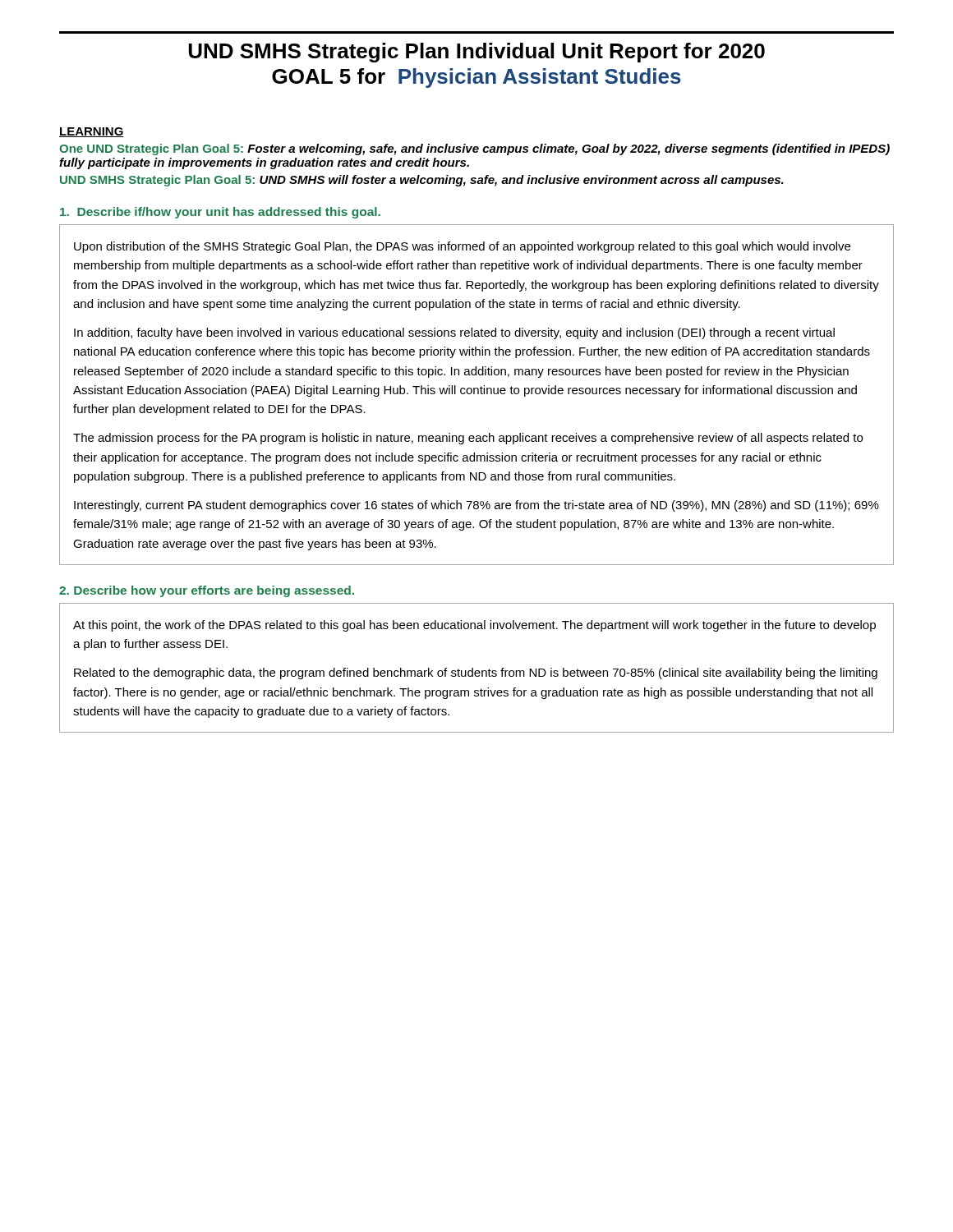Select the element starting "UND SMHS Strategic Plan Goal"
This screenshot has height=1232, width=953.
point(422,179)
